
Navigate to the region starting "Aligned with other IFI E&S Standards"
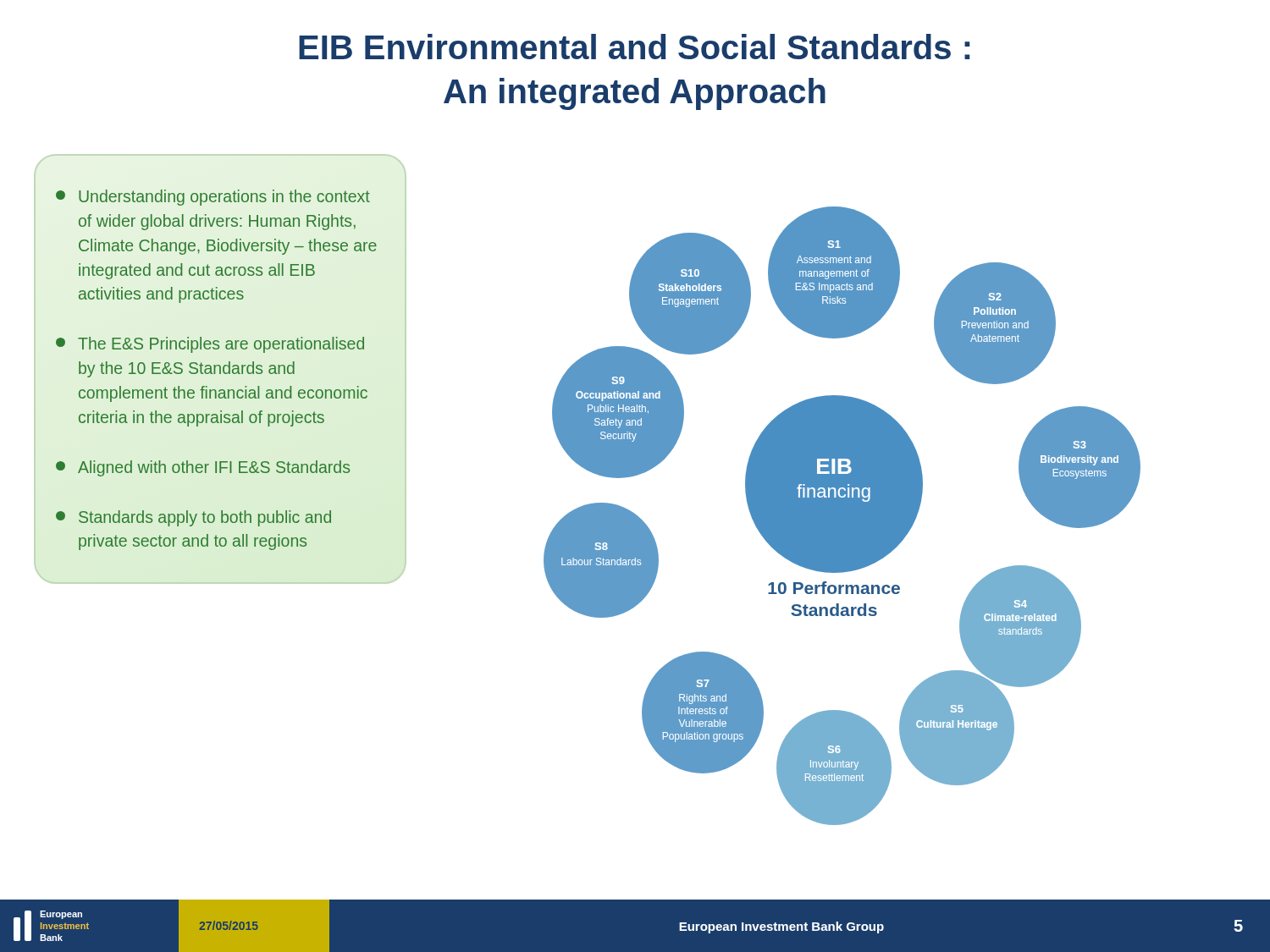203,467
